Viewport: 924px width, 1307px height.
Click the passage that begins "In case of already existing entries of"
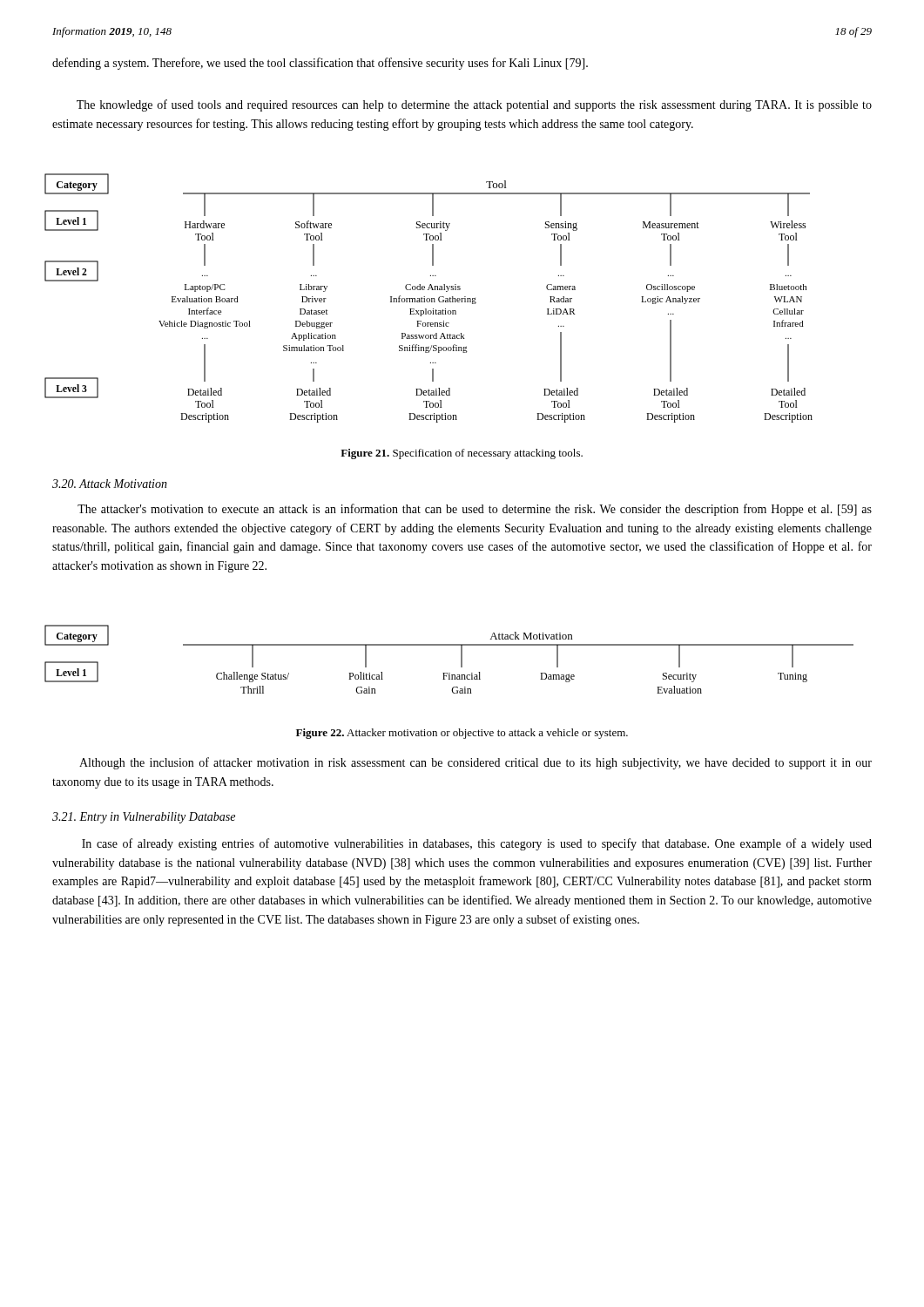coord(462,882)
